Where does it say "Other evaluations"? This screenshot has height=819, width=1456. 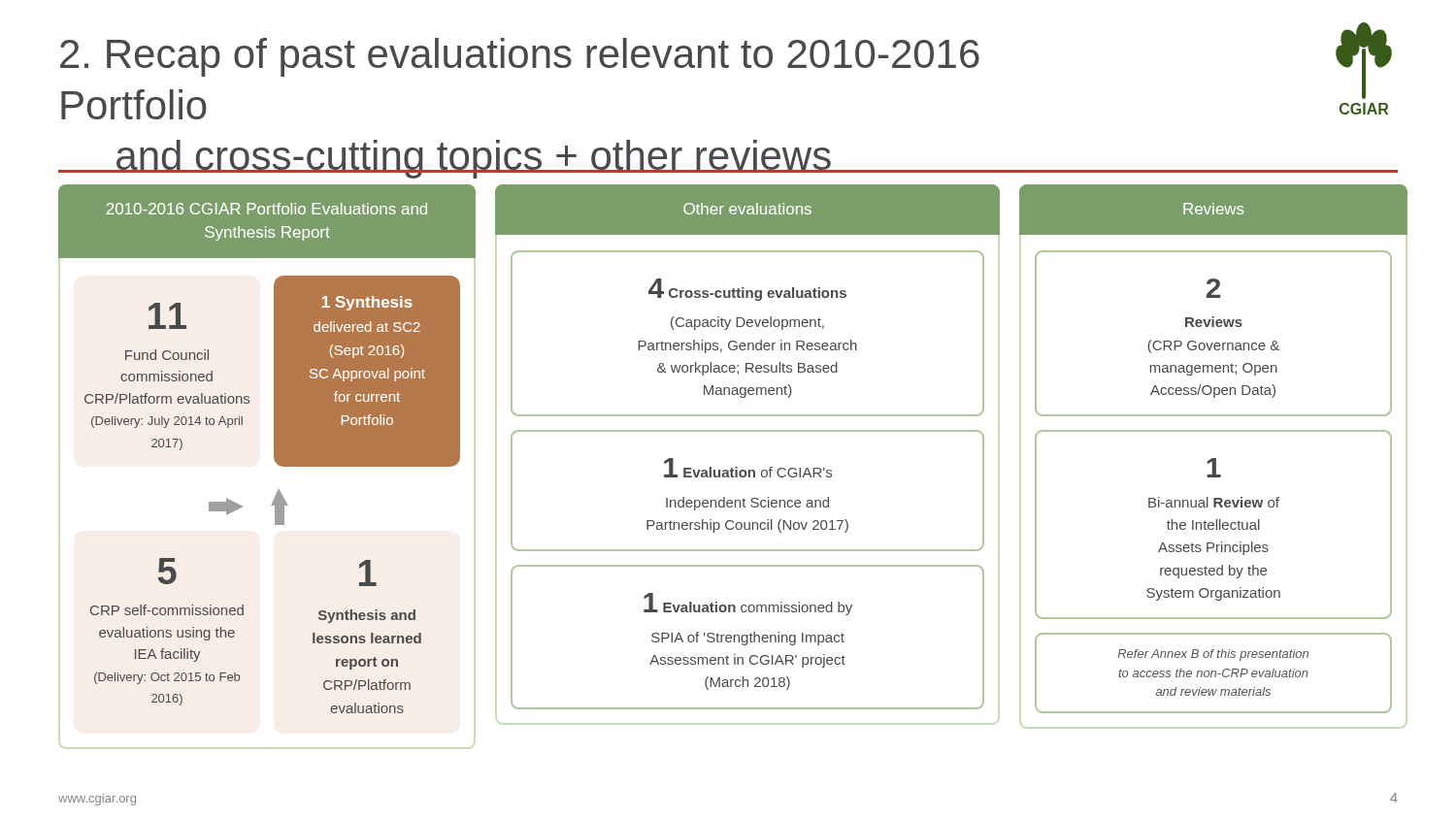click(747, 209)
